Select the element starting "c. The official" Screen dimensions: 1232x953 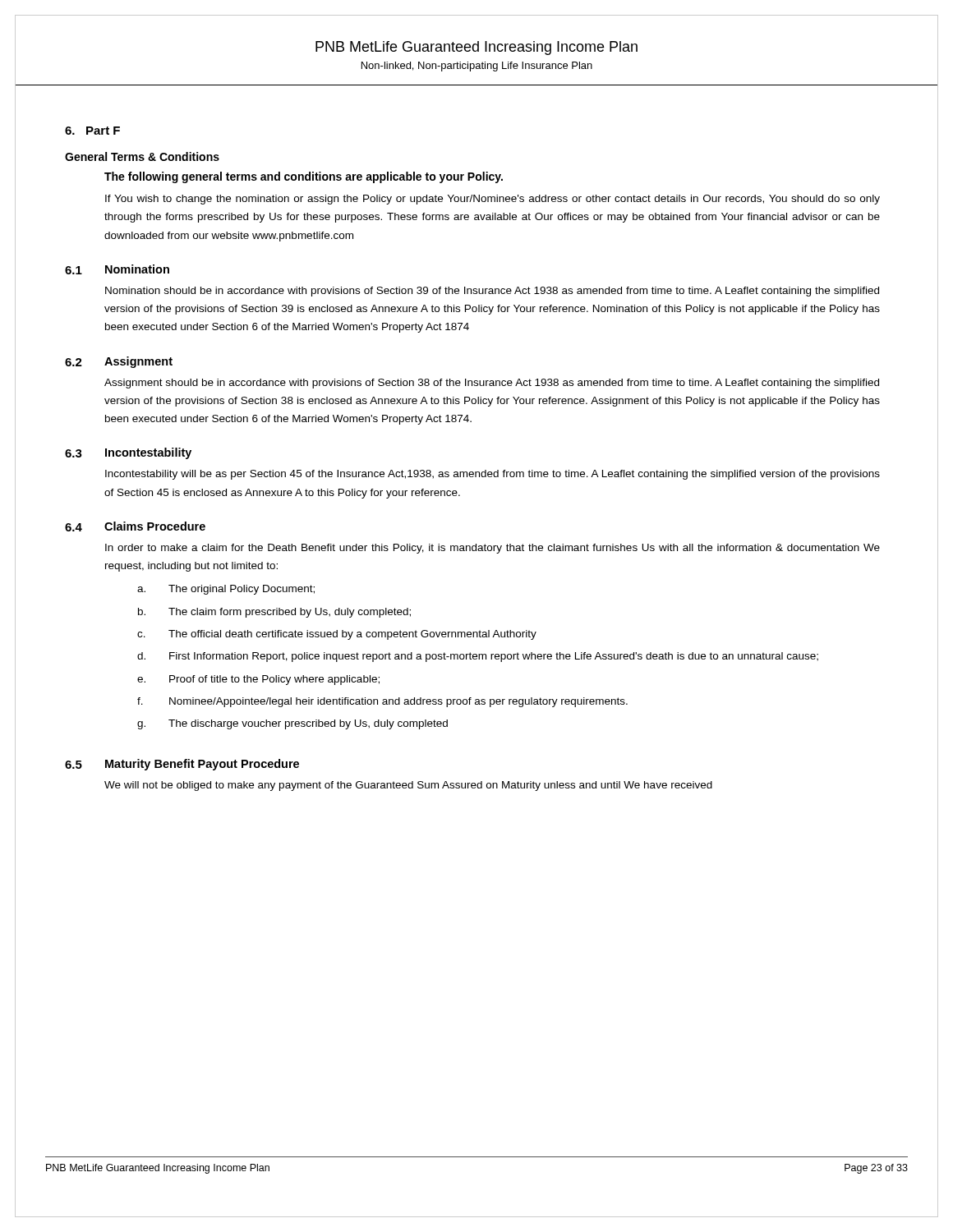tap(509, 634)
